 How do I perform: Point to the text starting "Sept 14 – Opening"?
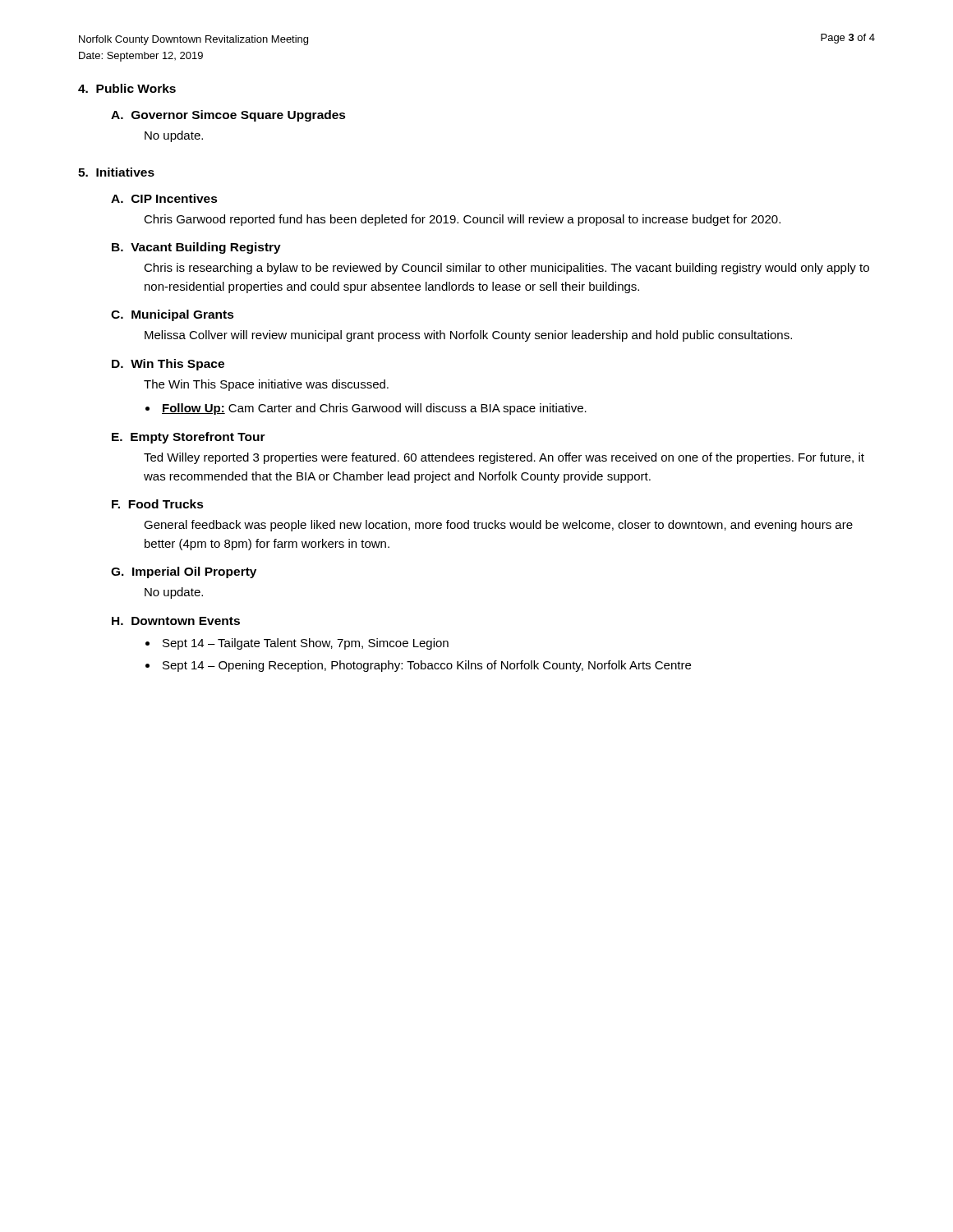[427, 665]
